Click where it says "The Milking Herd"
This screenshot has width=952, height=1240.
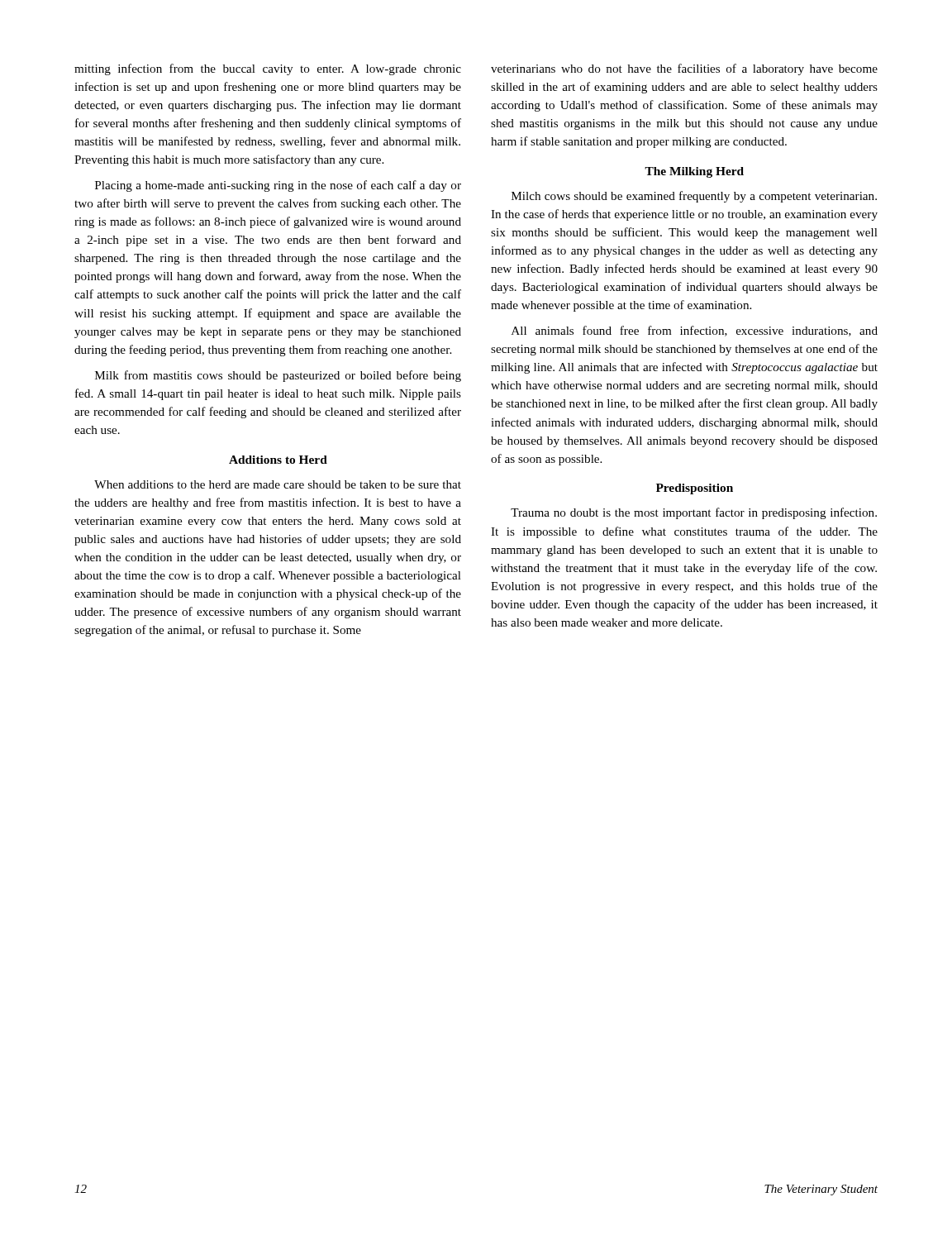(684, 171)
